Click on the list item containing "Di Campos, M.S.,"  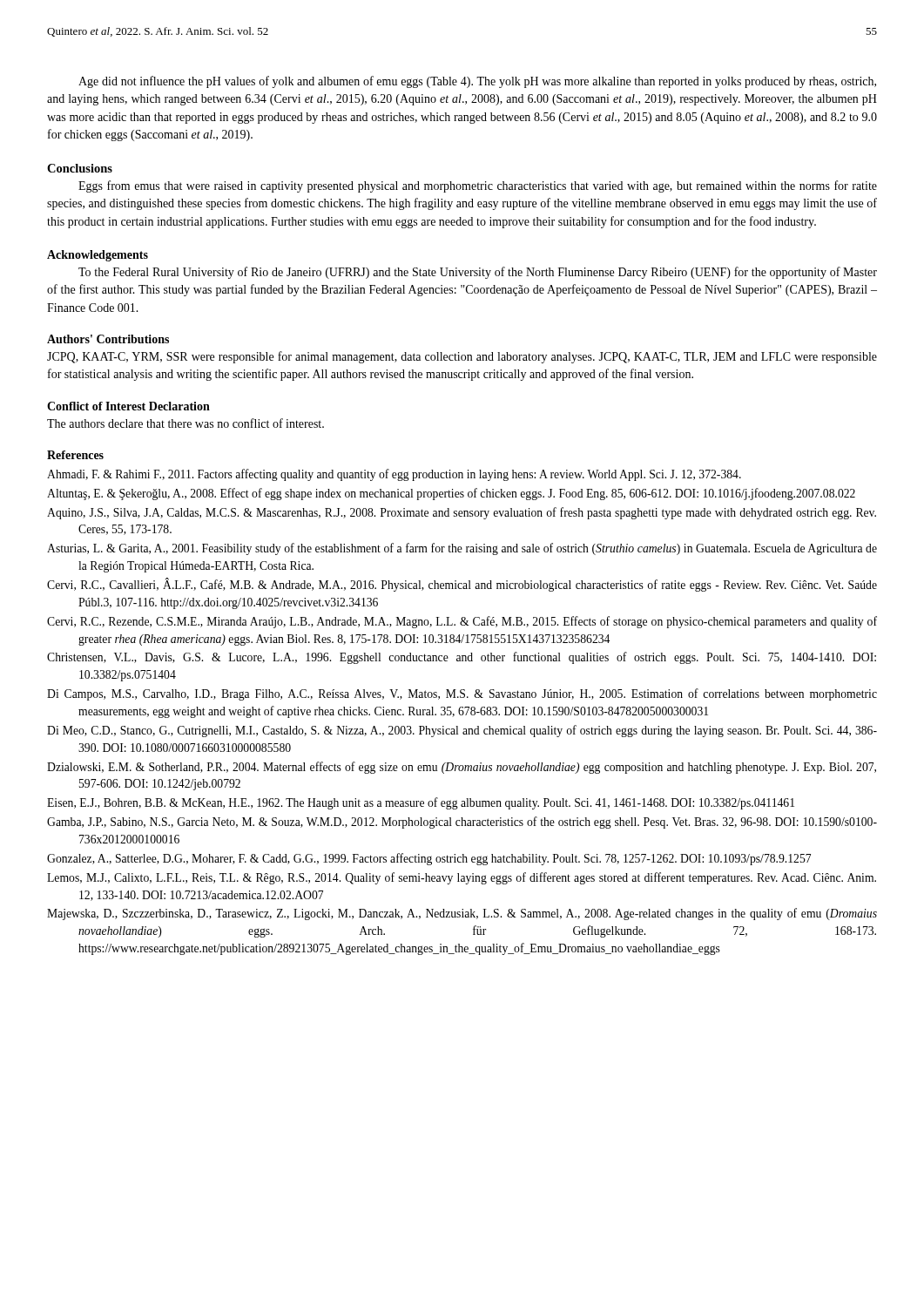point(462,703)
